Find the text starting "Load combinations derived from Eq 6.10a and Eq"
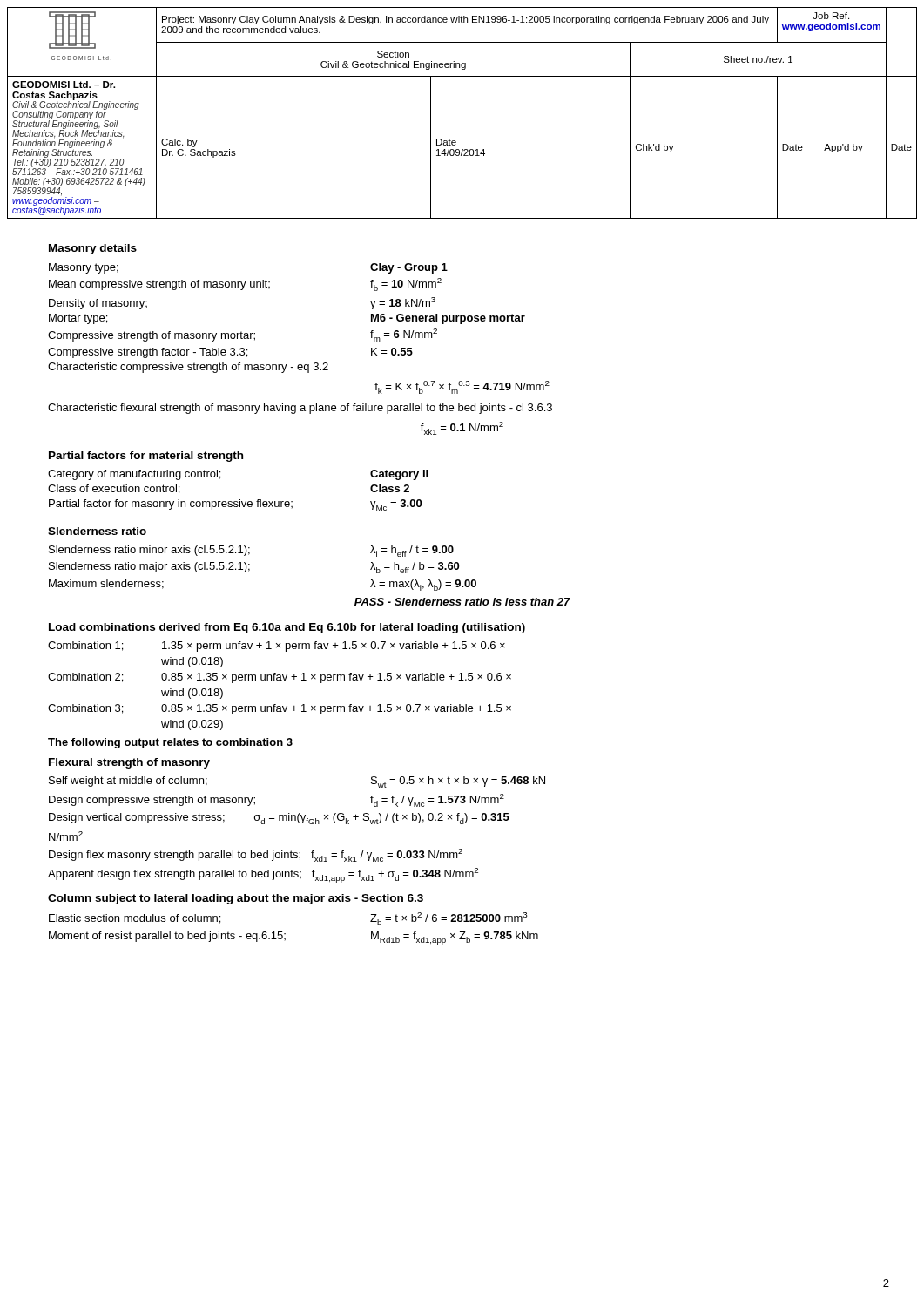 tap(287, 627)
